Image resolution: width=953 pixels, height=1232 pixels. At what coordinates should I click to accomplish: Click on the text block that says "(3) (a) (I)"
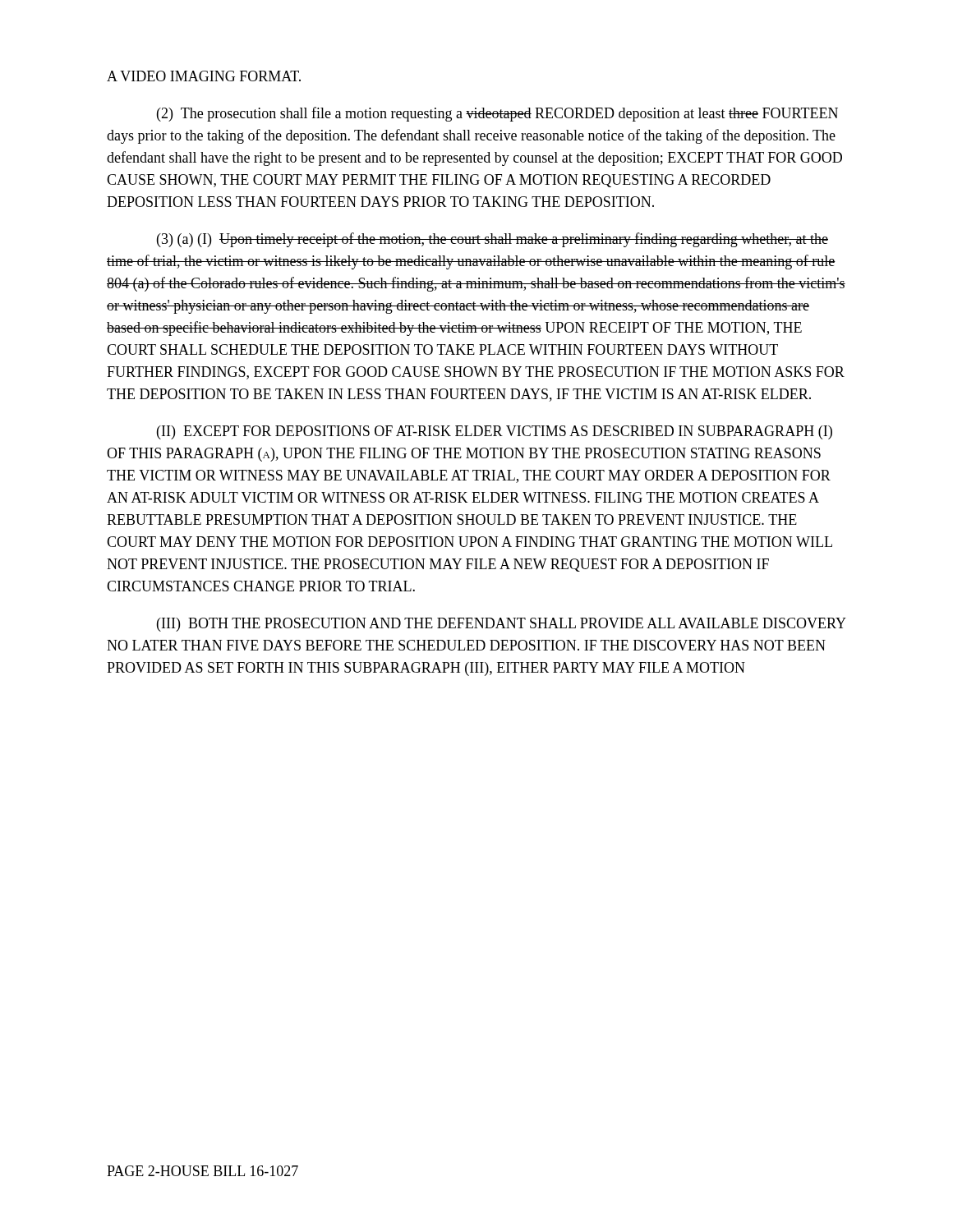pos(476,317)
